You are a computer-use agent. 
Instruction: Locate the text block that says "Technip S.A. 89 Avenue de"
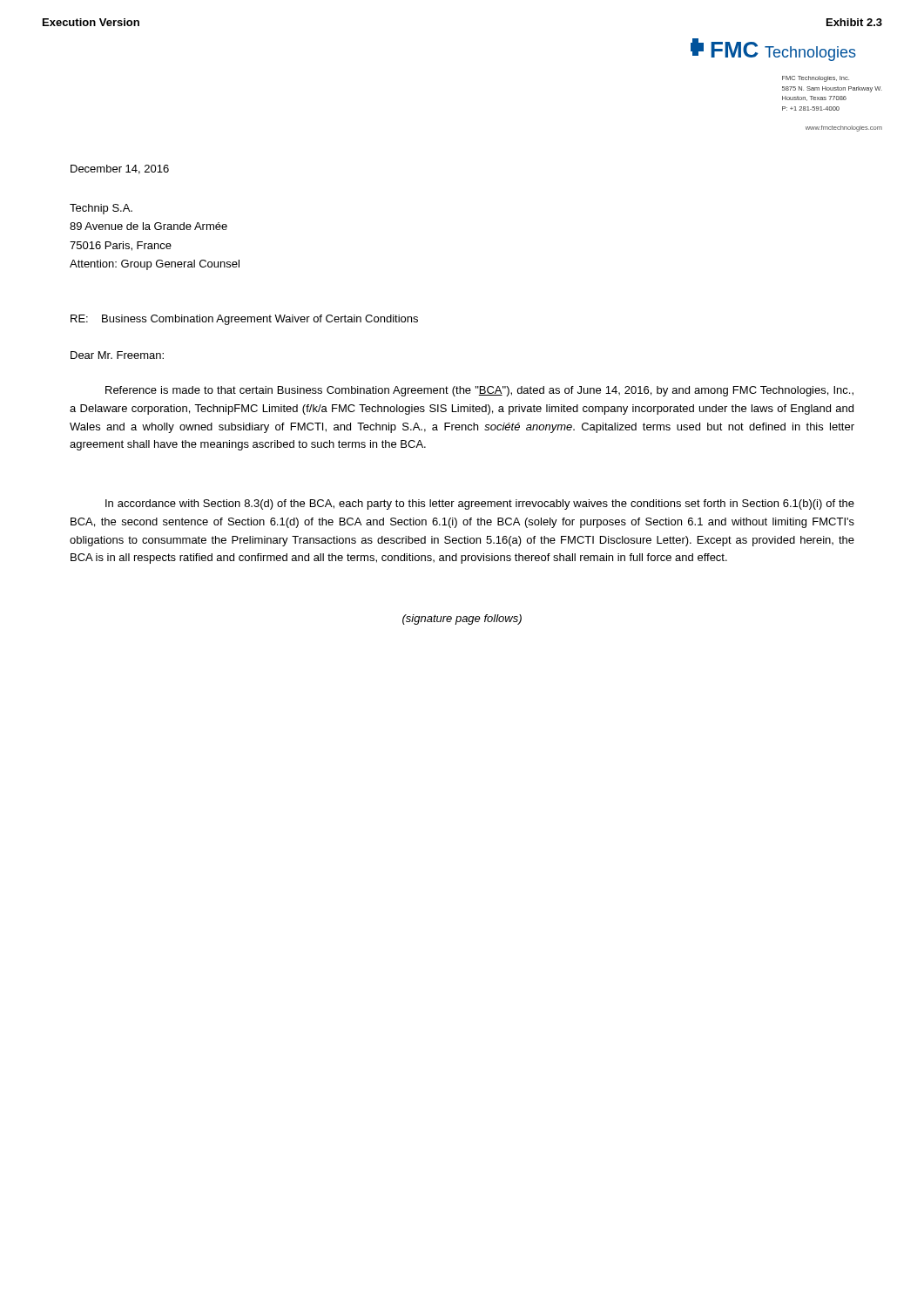coord(155,236)
